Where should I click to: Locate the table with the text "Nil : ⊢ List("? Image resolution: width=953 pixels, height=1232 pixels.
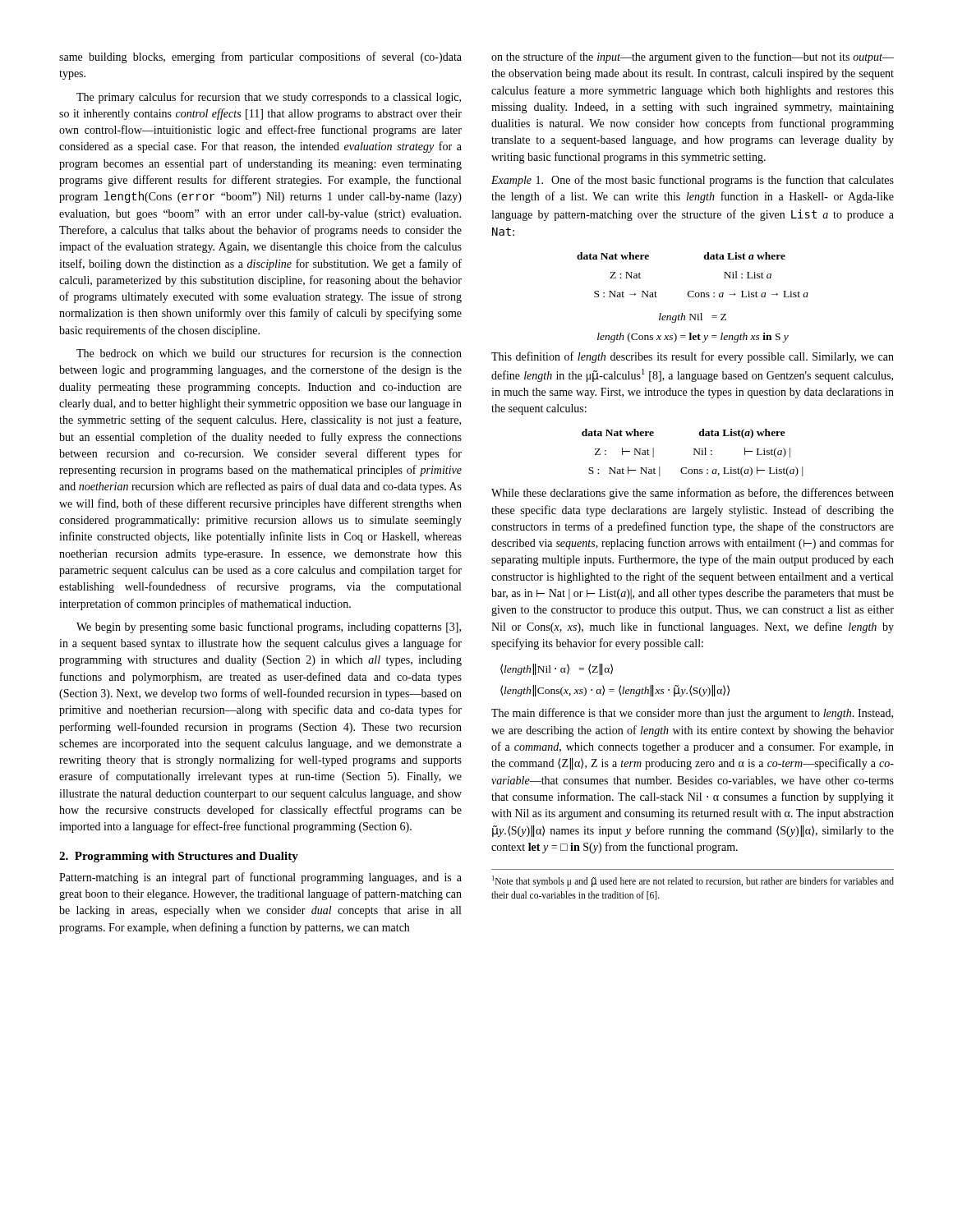pyautogui.click(x=693, y=452)
